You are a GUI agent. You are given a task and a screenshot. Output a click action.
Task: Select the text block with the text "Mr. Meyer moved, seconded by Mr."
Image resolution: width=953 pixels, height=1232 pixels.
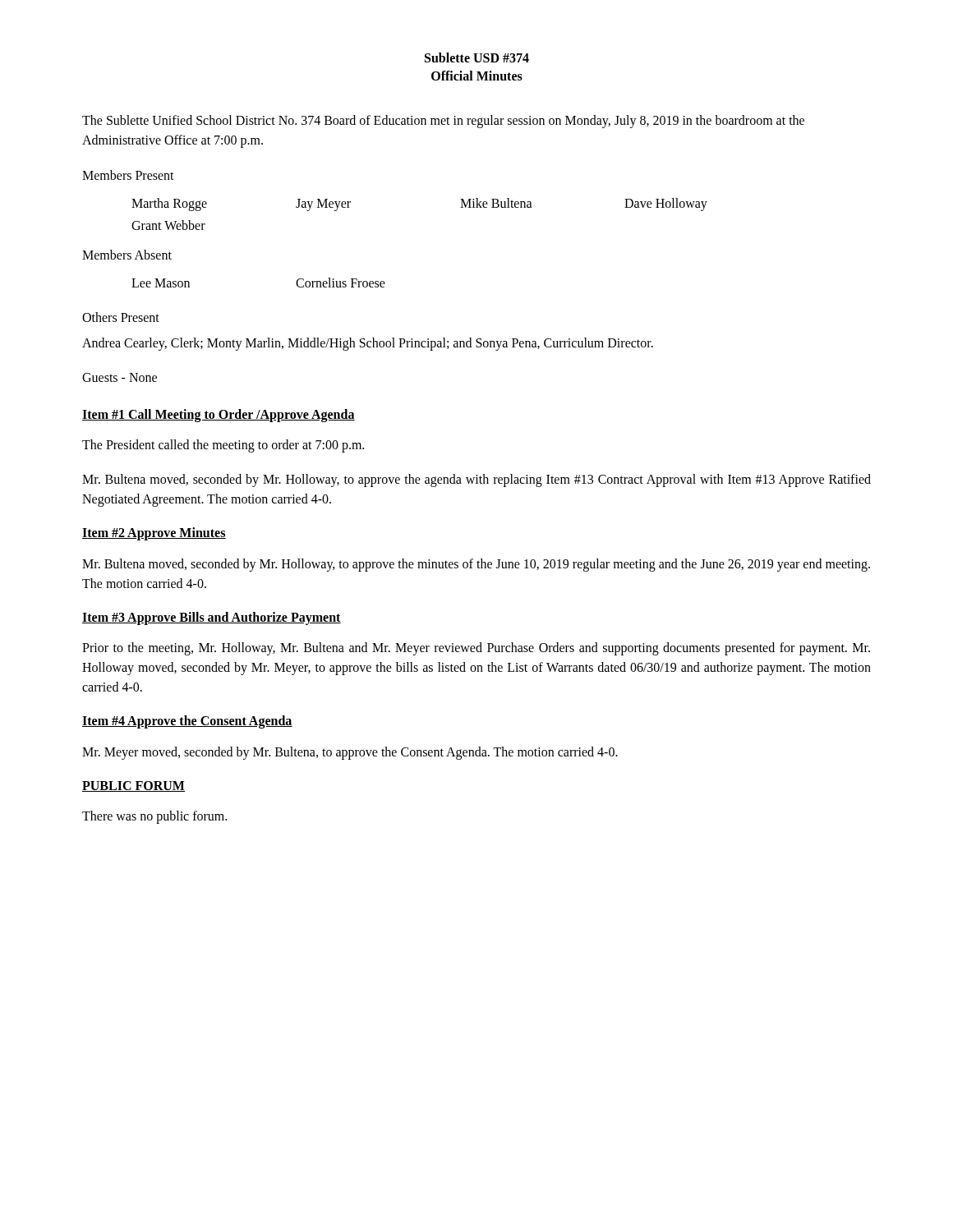pyautogui.click(x=350, y=752)
